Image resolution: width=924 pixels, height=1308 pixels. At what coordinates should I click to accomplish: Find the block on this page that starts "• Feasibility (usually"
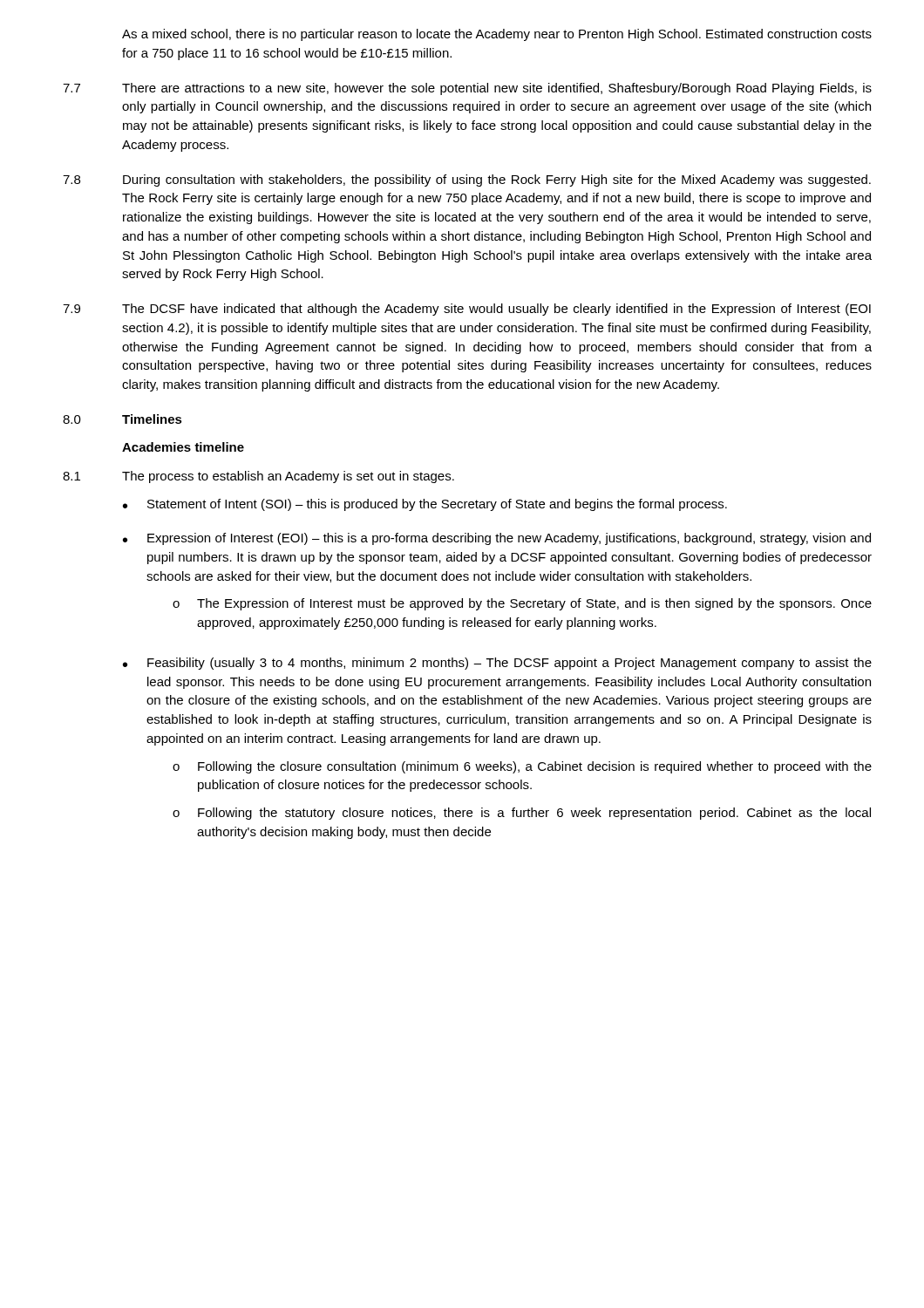tap(497, 751)
